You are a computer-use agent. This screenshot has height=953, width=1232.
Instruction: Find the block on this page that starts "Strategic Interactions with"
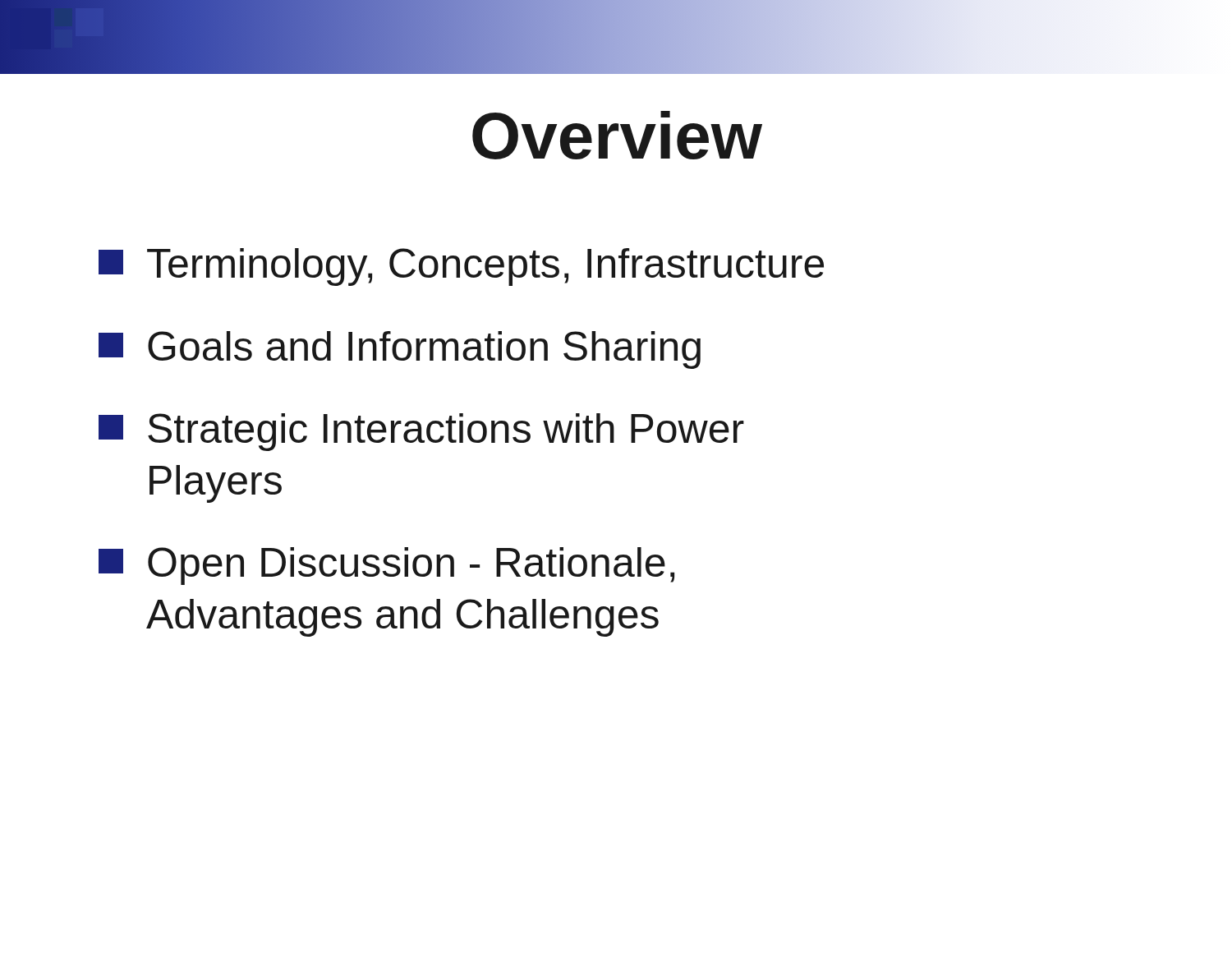coord(421,455)
